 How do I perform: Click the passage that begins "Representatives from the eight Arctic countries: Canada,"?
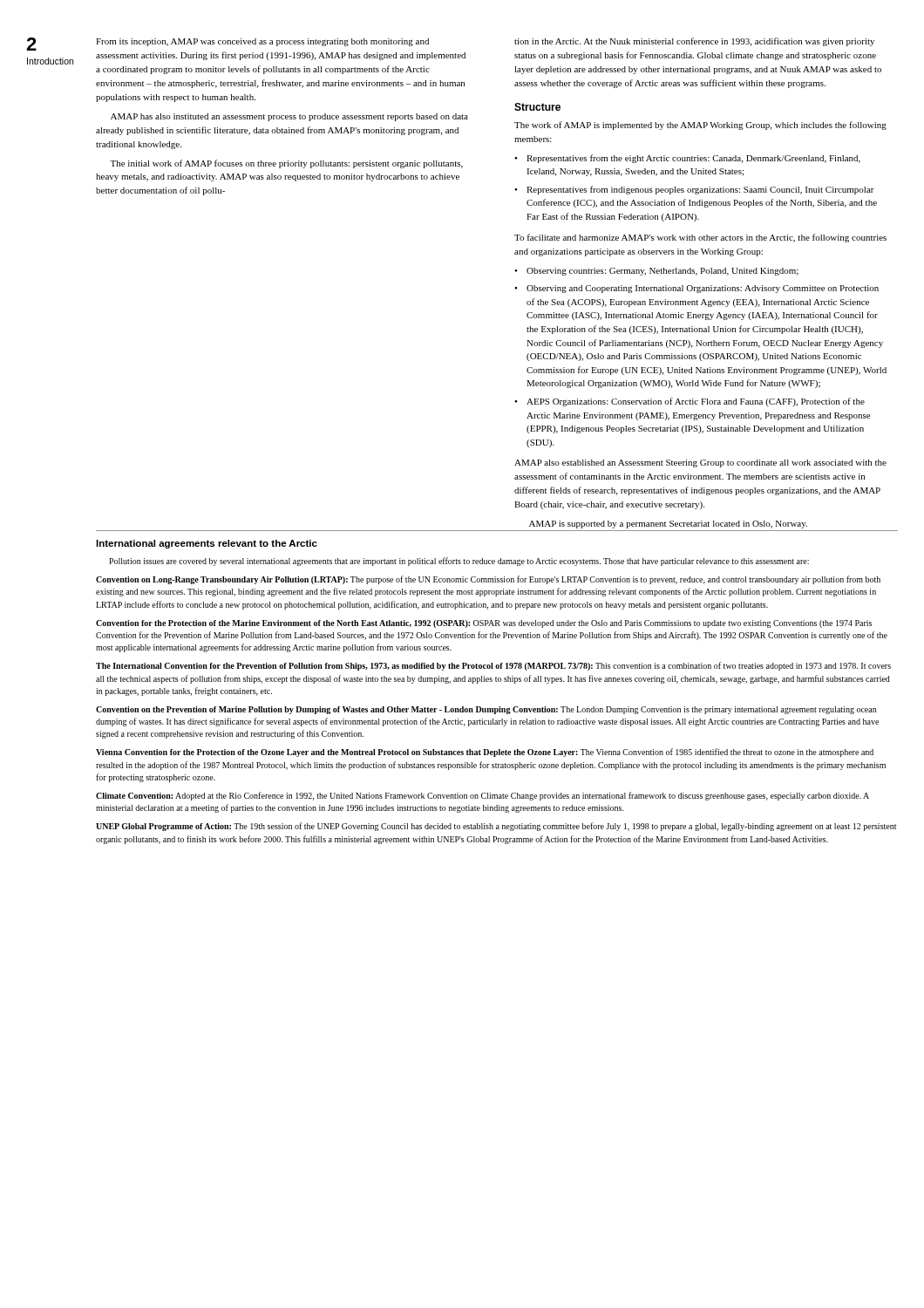point(694,164)
